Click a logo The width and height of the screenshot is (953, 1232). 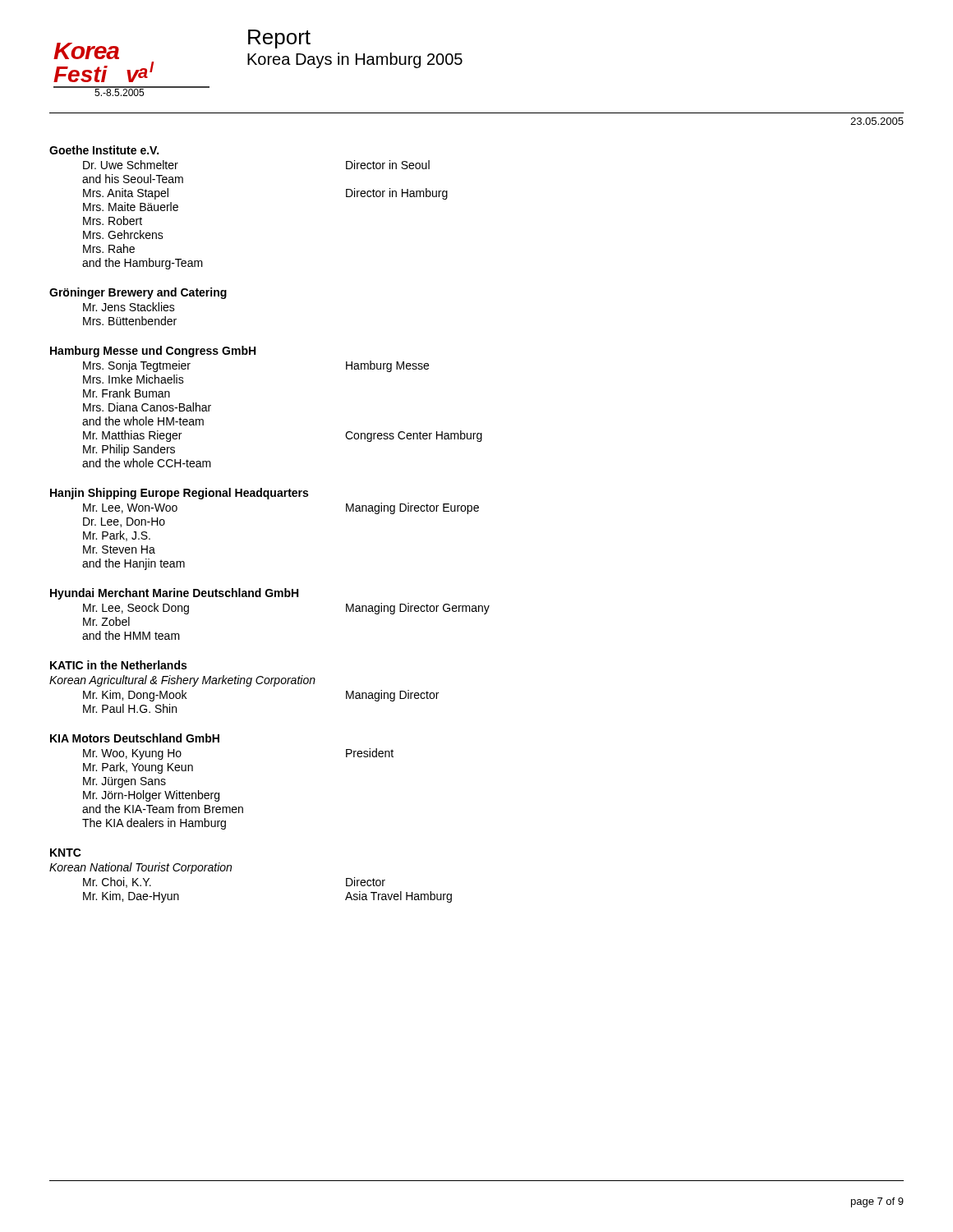131,57
